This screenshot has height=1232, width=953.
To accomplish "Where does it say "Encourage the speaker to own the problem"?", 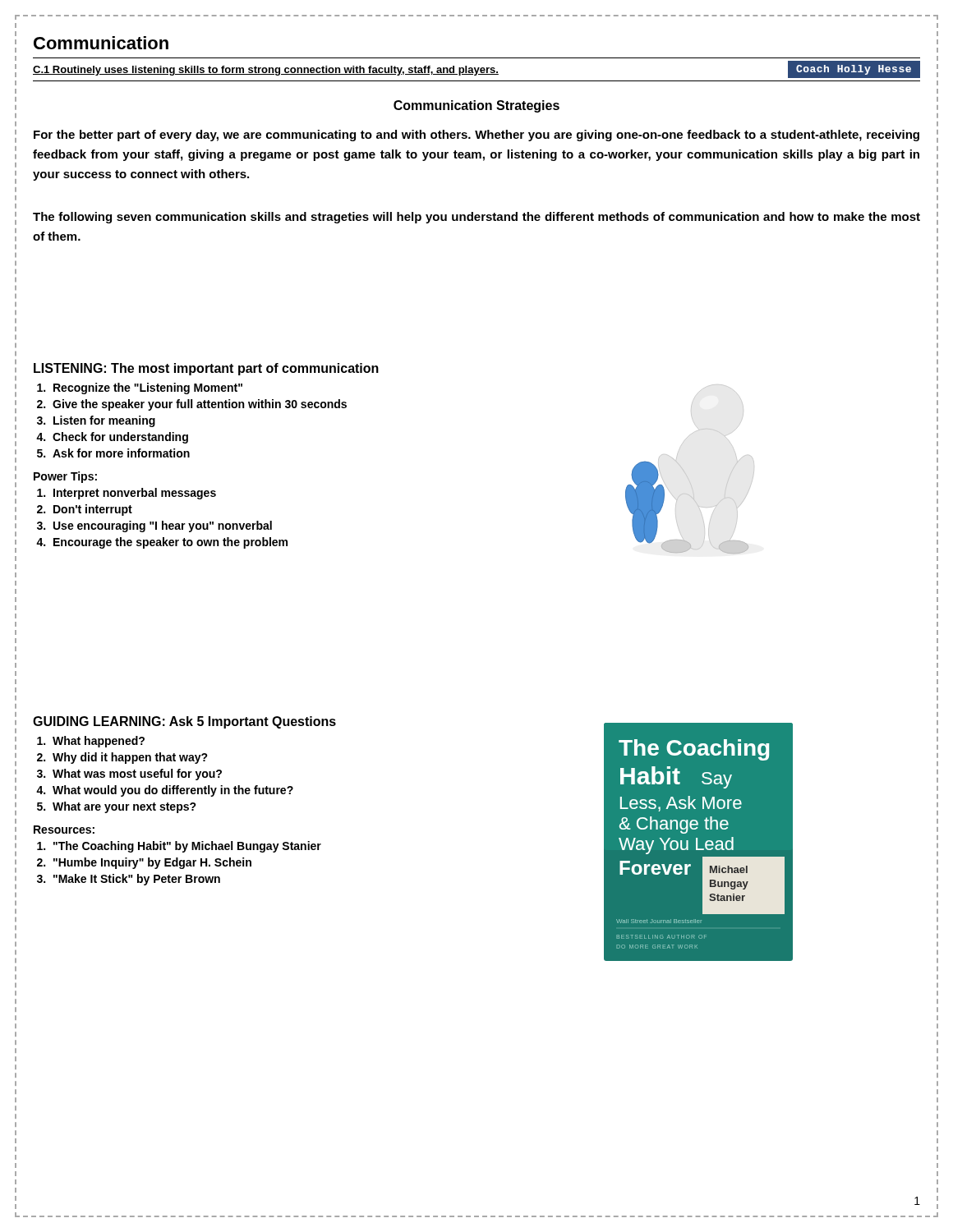I will point(170,542).
